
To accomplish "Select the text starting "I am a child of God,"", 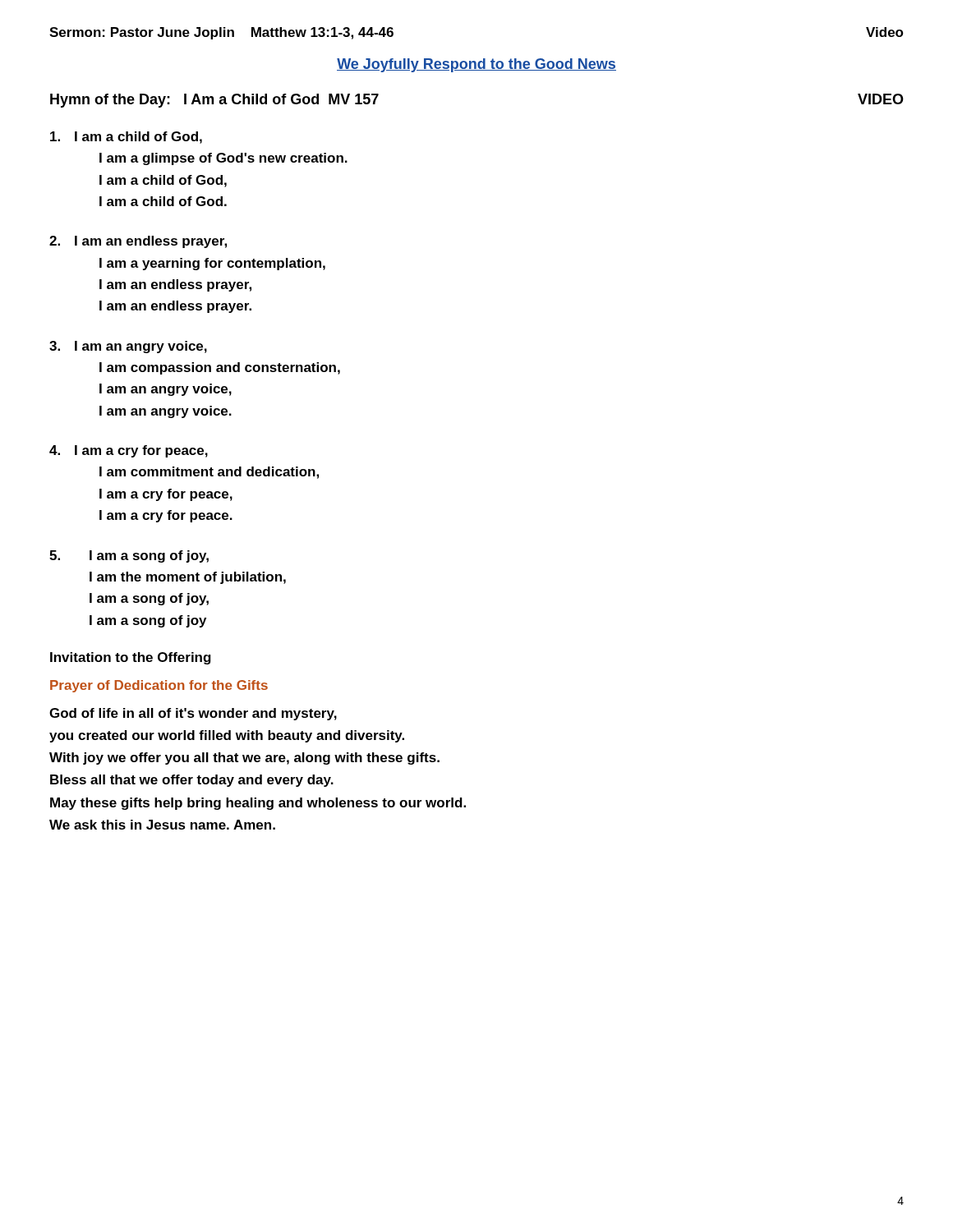I will 126,138.
